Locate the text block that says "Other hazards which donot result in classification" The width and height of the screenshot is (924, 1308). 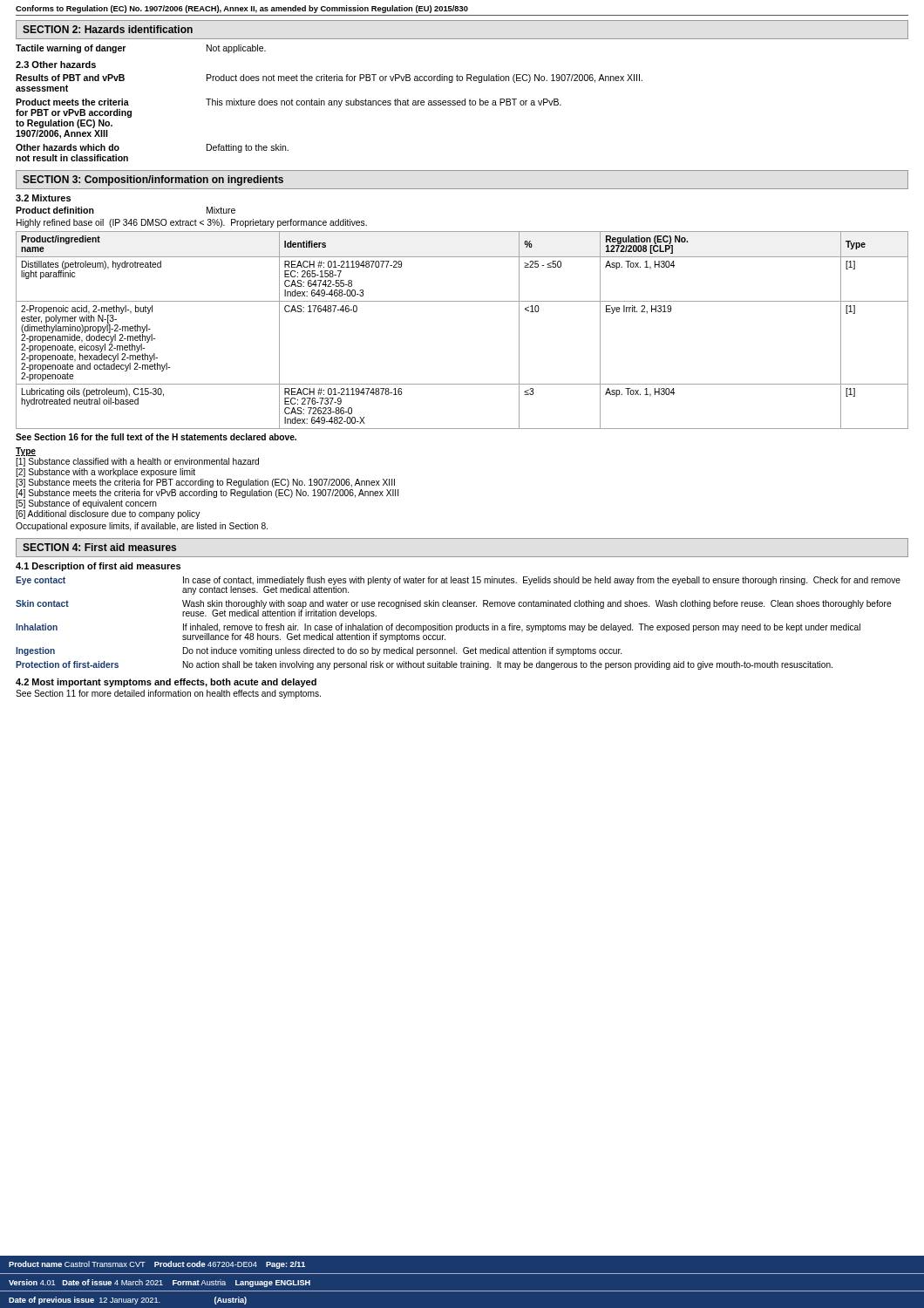point(75,148)
